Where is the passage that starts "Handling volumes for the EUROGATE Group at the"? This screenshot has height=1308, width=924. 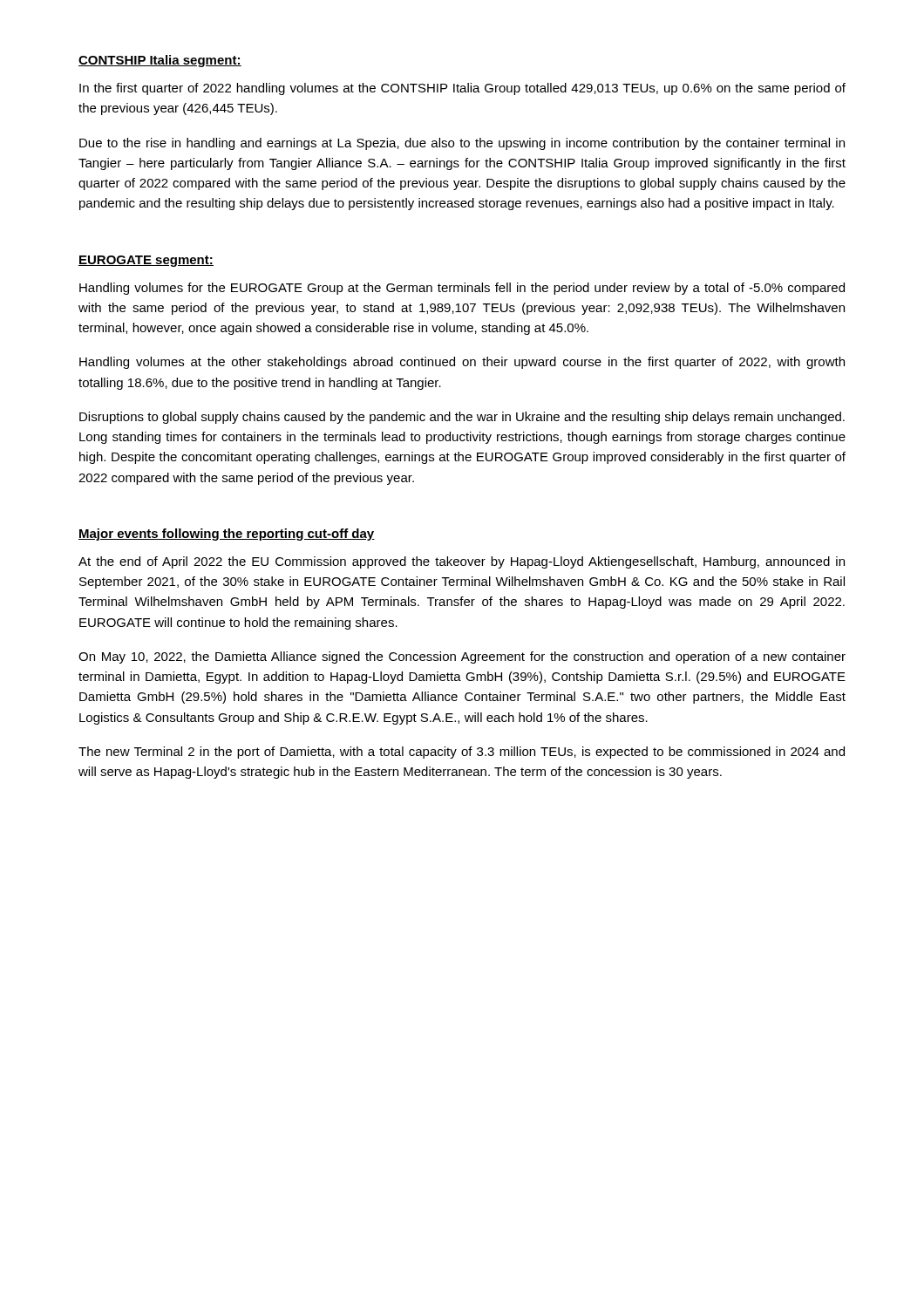(x=462, y=307)
